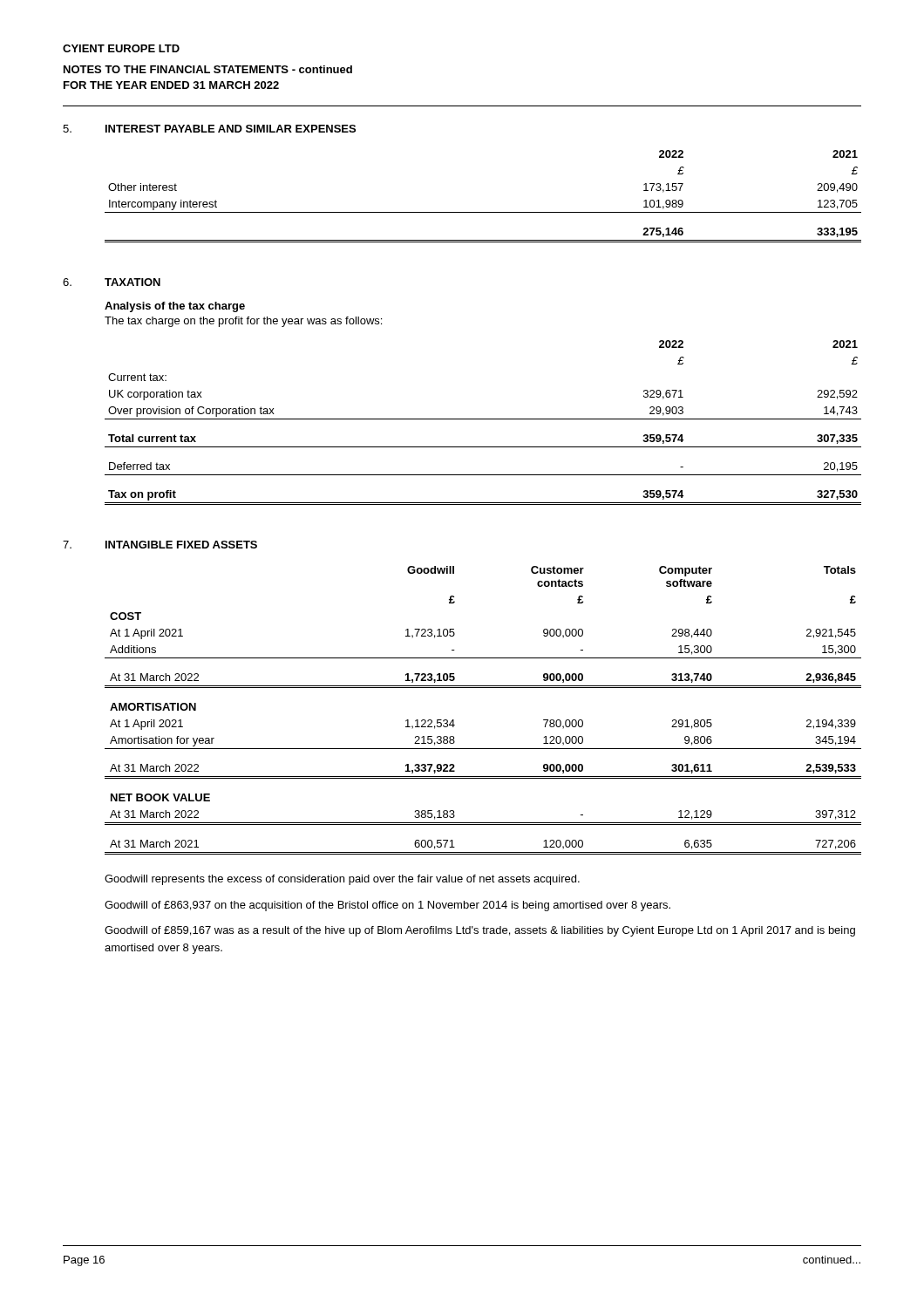This screenshot has height=1308, width=924.
Task: Point to the passage starting "Goodwill of £859,167"
Action: pos(480,939)
